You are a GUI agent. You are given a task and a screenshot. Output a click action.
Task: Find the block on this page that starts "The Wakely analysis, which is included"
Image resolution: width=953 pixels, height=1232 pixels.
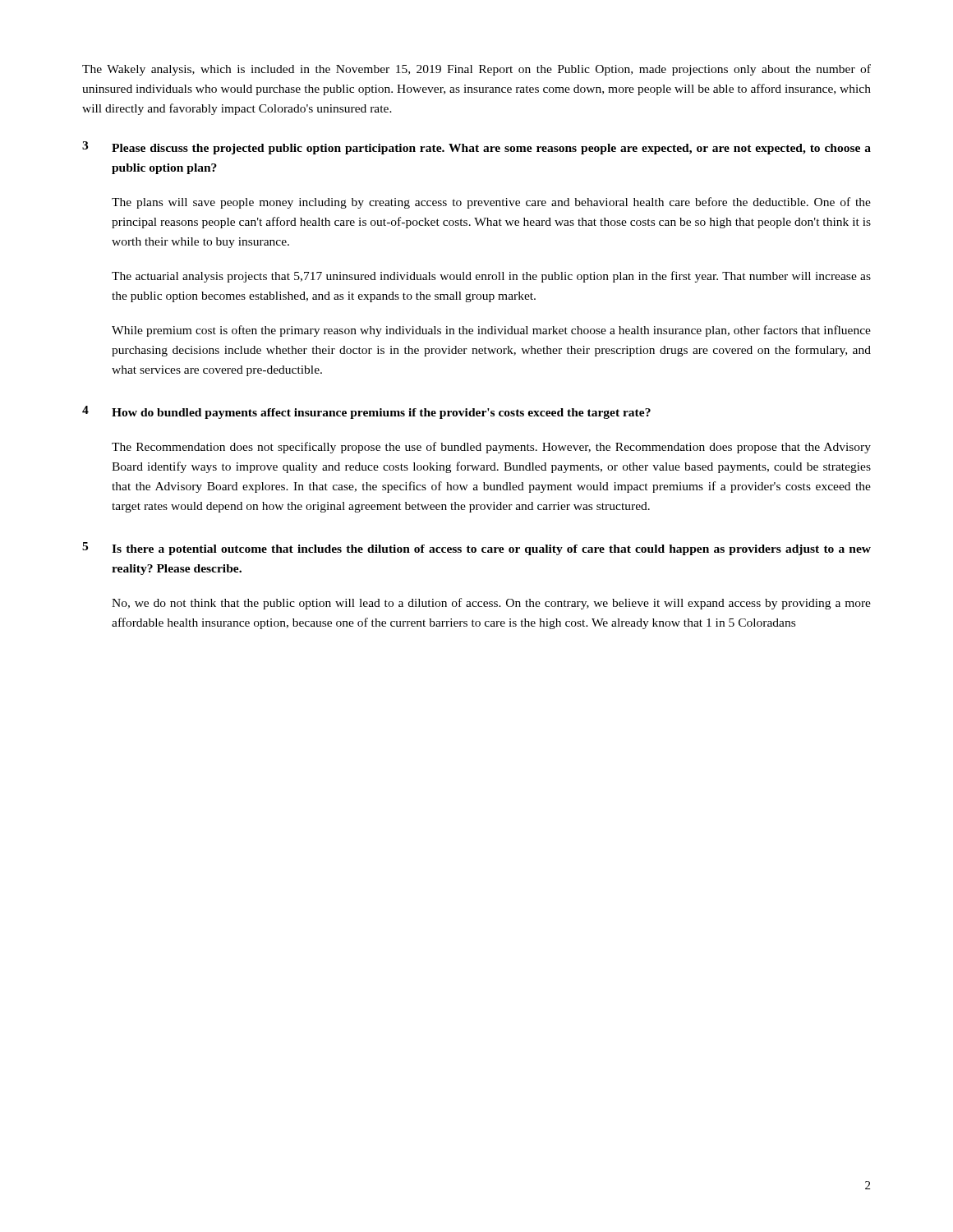pyautogui.click(x=476, y=89)
